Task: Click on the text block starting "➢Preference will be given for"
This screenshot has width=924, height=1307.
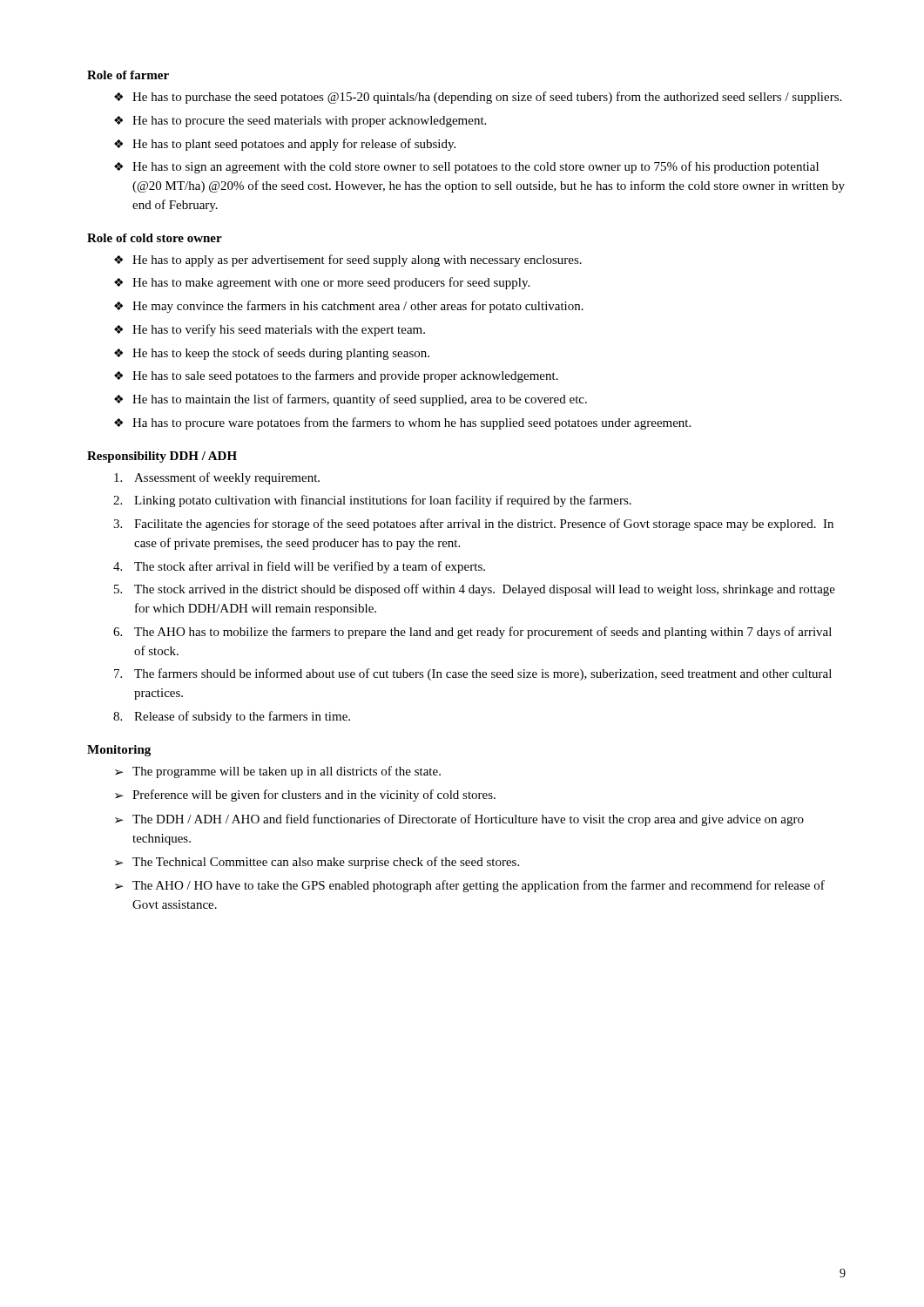Action: 479,796
